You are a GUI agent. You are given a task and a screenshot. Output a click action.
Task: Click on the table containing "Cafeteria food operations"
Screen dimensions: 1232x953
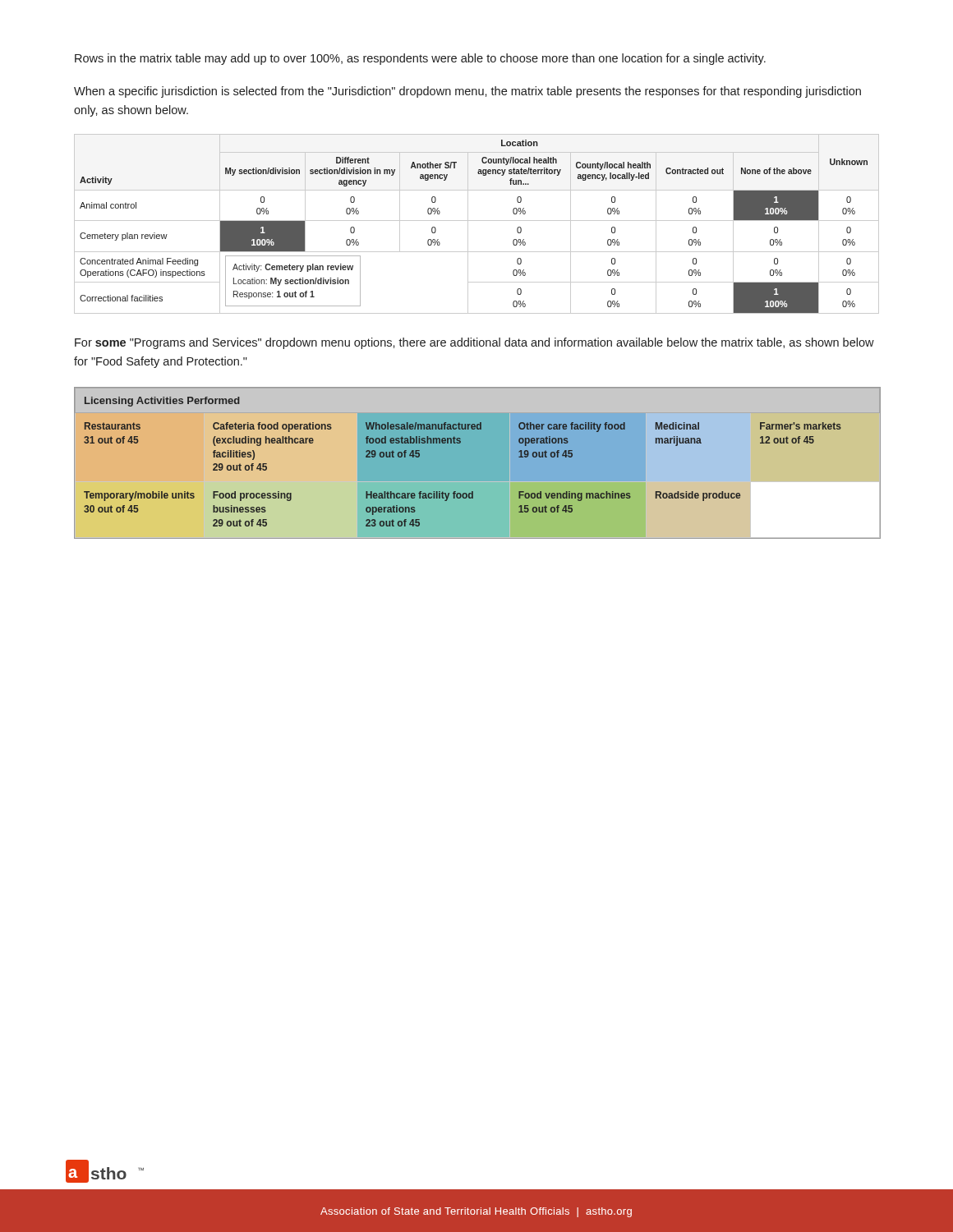tap(477, 463)
